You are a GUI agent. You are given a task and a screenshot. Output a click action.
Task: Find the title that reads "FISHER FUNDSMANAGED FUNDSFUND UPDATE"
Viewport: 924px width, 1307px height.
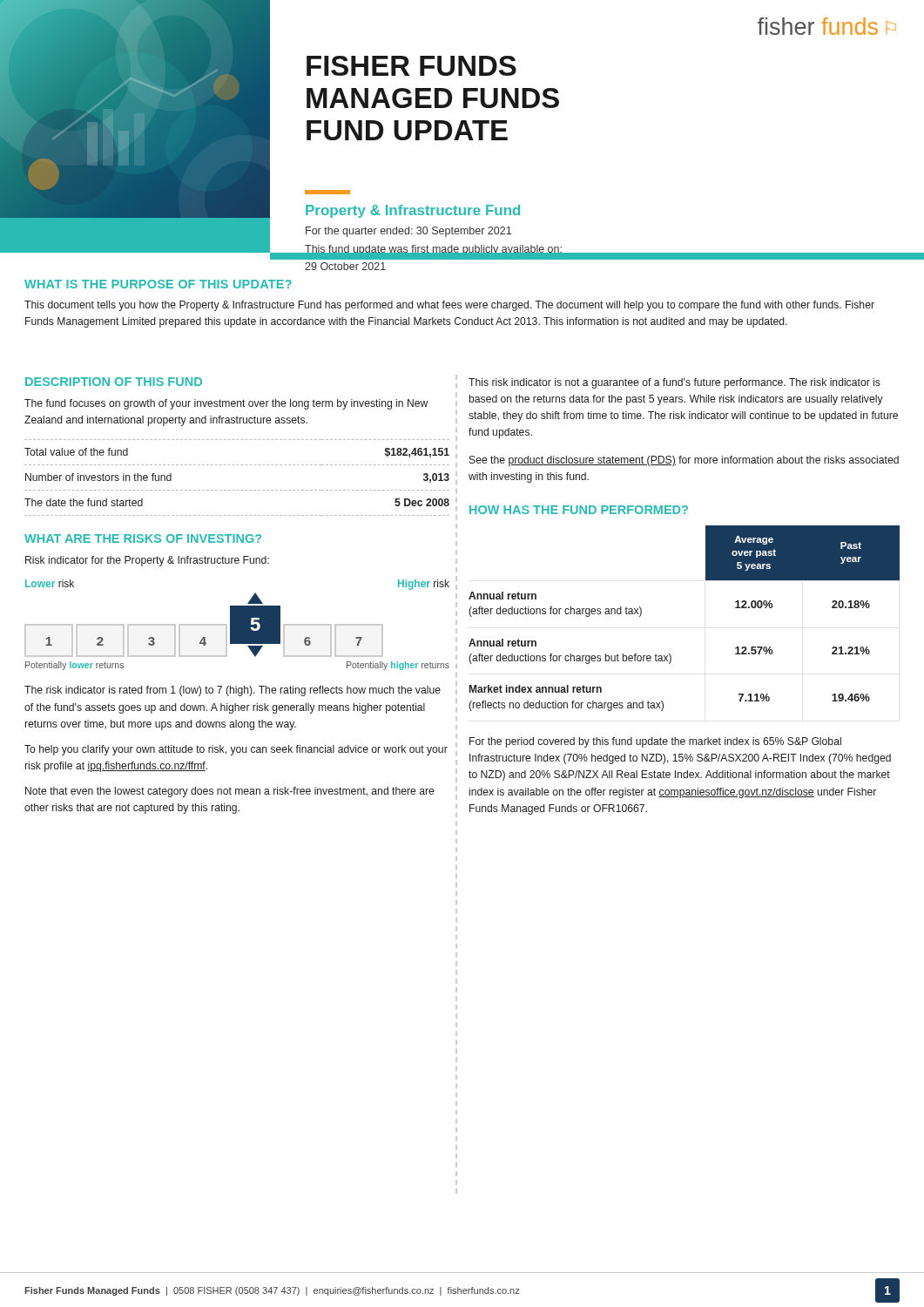(x=433, y=98)
